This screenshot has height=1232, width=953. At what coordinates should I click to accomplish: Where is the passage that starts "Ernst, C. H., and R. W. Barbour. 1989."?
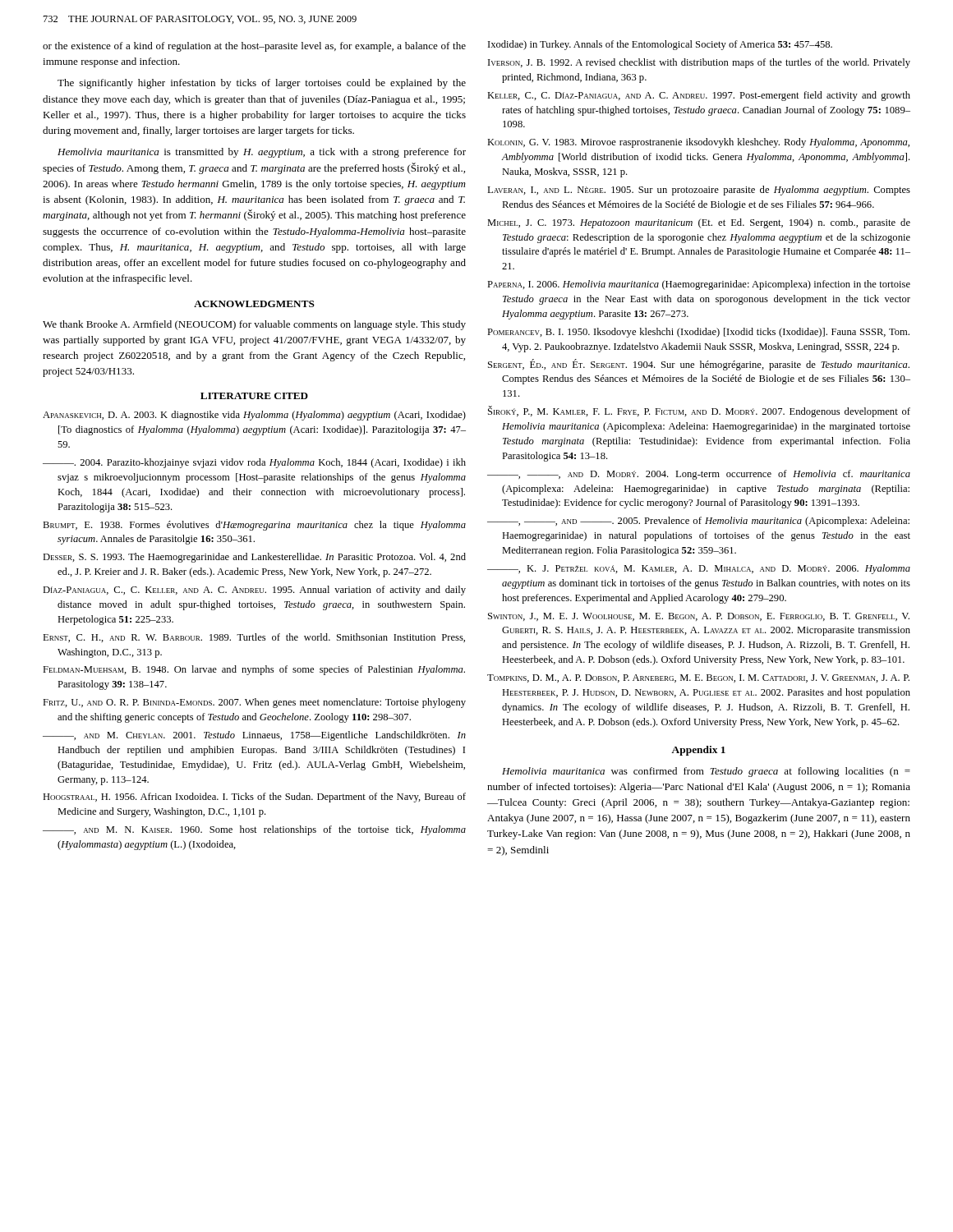pyautogui.click(x=254, y=644)
